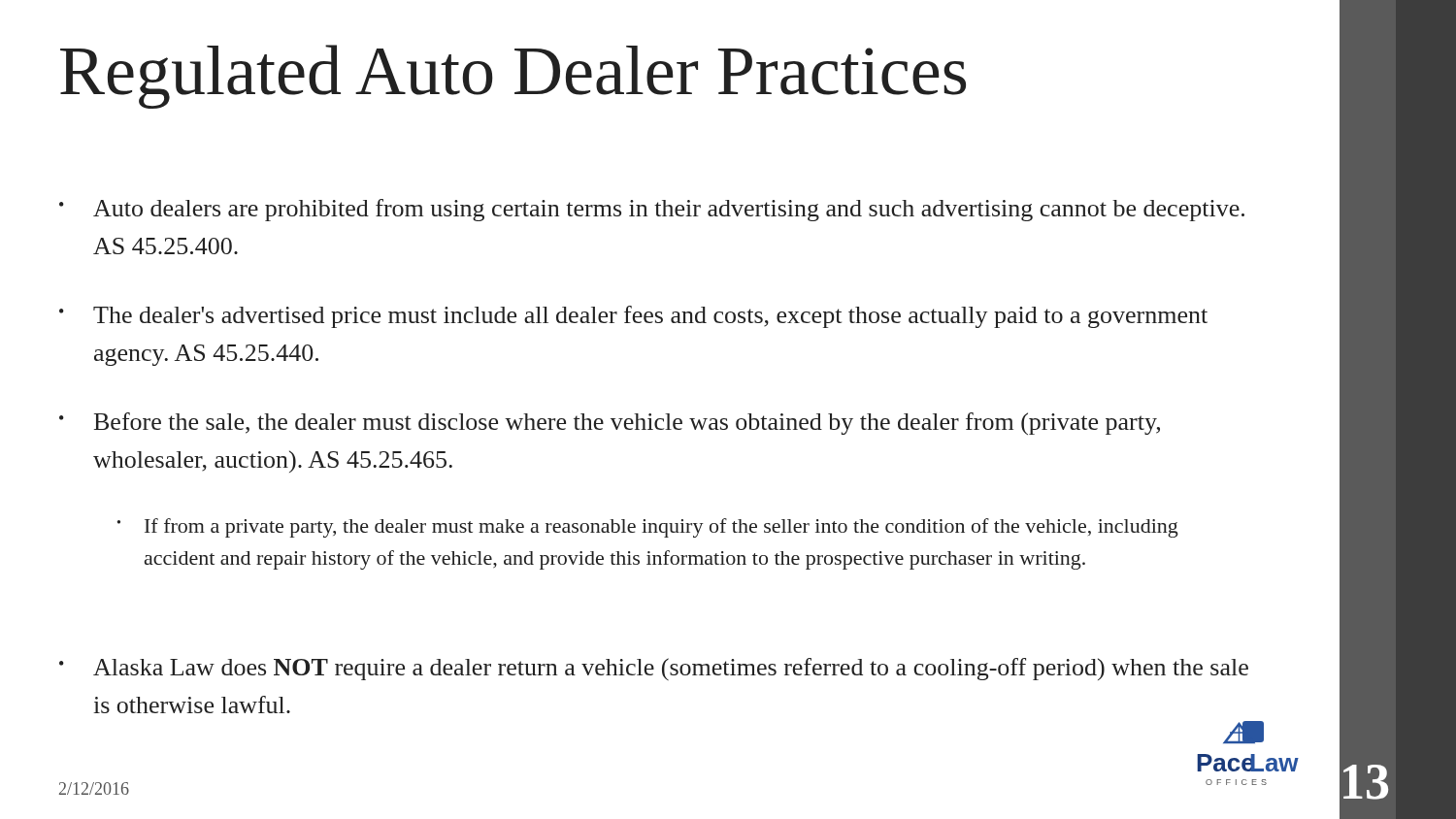This screenshot has height=819, width=1456.
Task: Locate the list item with the text "• Auto dealers are prohibited from using certain"
Action: coord(660,227)
